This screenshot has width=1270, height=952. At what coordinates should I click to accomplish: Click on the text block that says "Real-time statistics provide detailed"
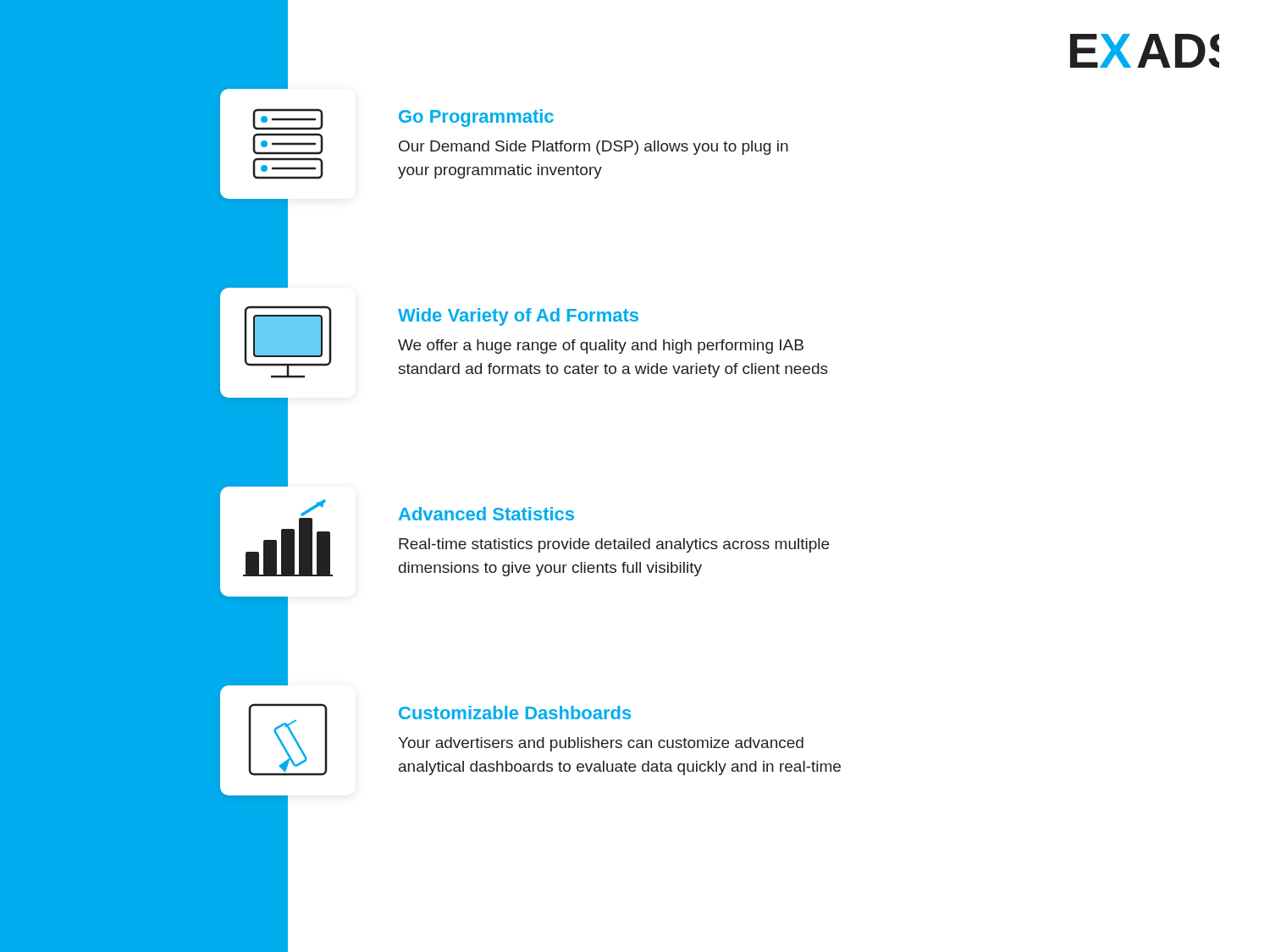pyautogui.click(x=614, y=556)
